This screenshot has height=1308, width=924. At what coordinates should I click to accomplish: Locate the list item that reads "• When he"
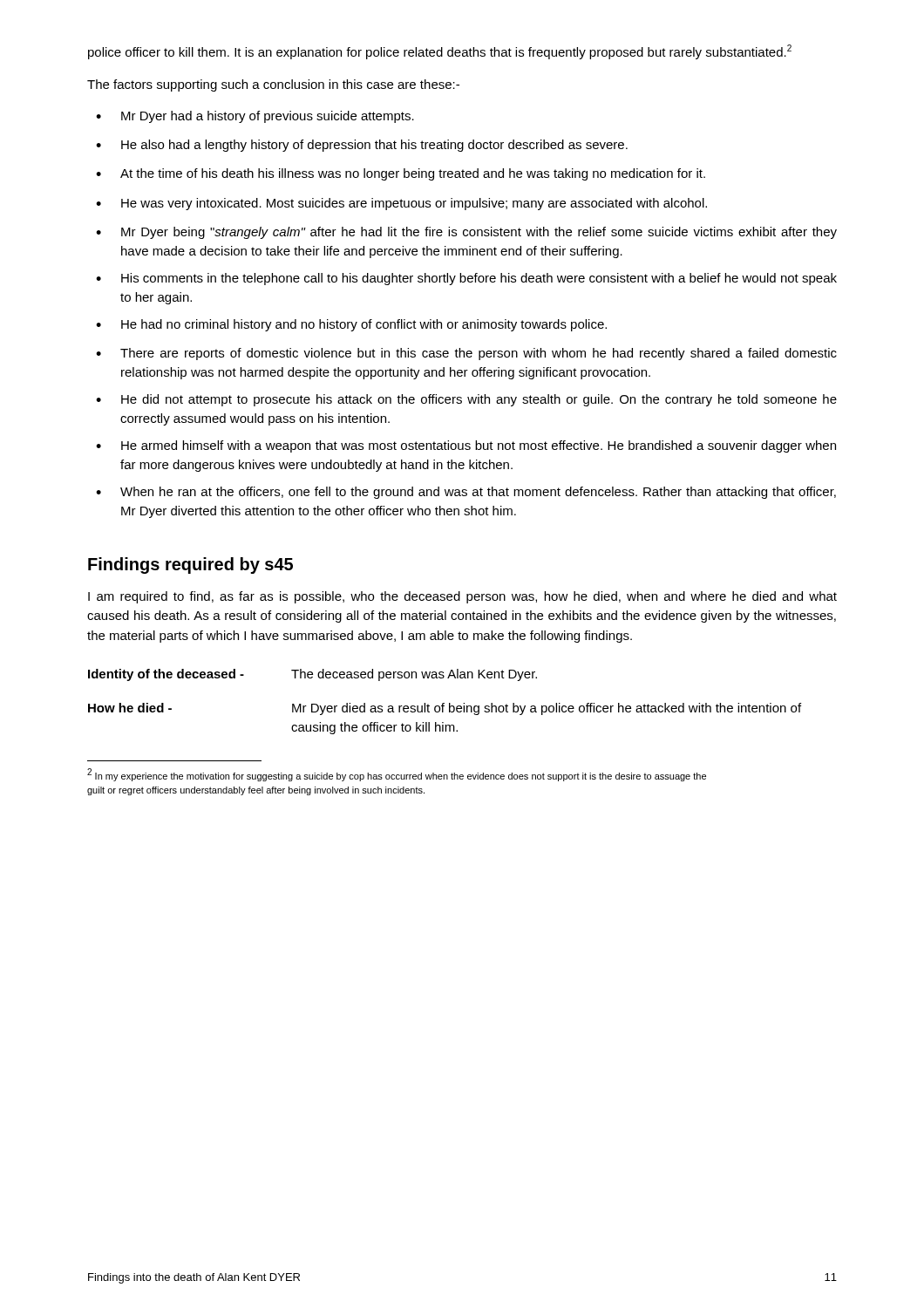[462, 502]
